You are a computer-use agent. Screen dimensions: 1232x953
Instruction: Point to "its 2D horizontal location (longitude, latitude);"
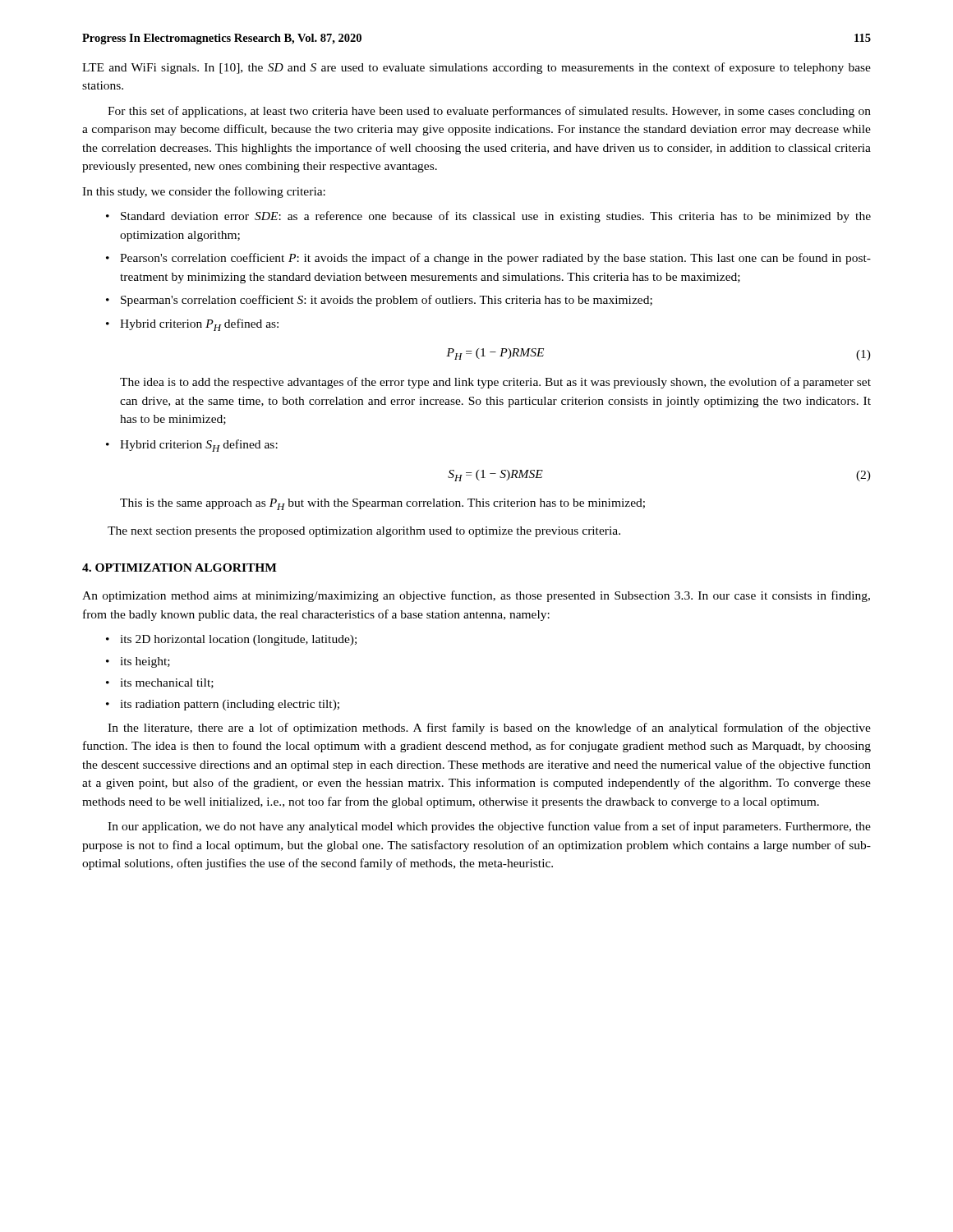point(239,639)
